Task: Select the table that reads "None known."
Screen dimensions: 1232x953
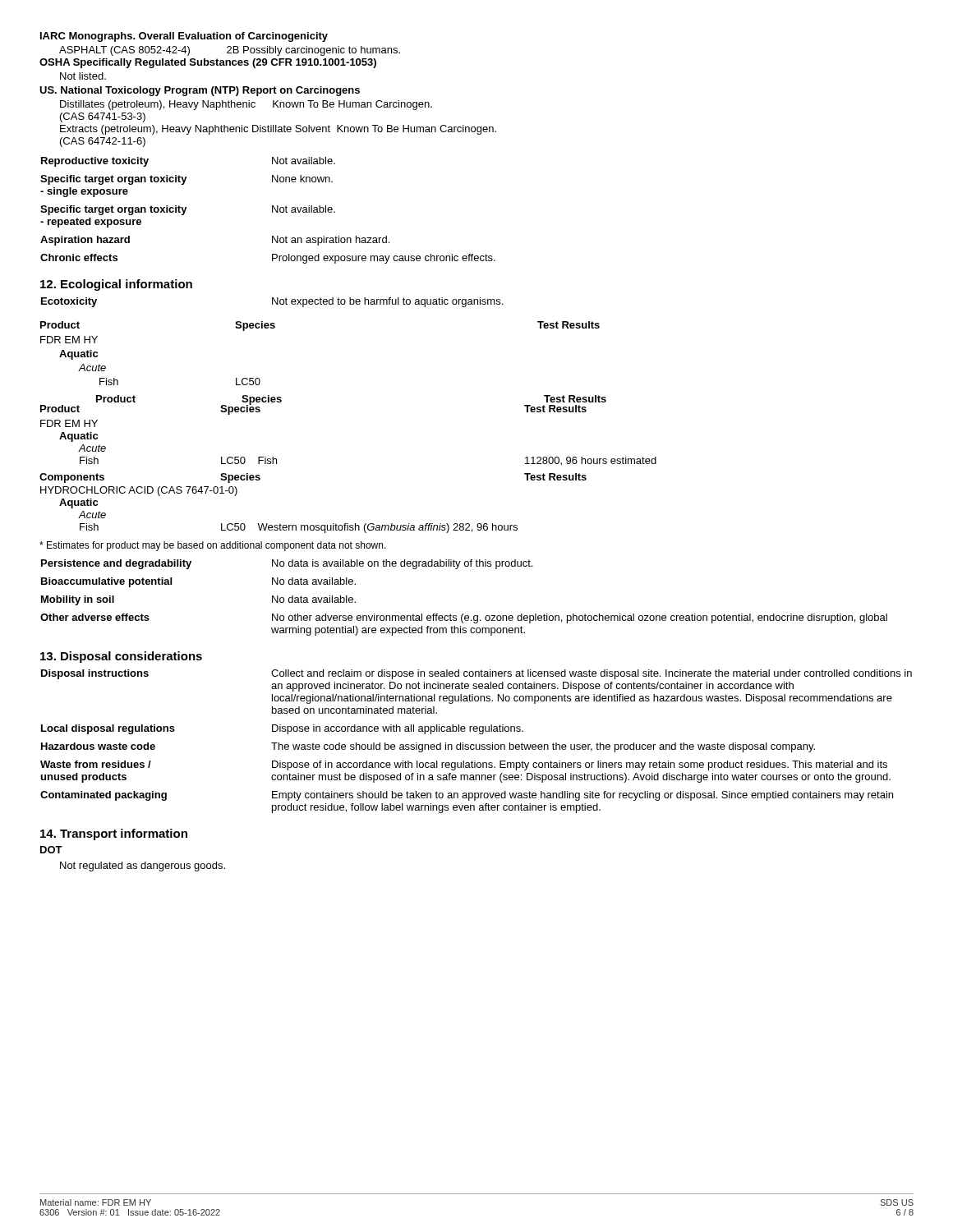Action: [x=476, y=211]
